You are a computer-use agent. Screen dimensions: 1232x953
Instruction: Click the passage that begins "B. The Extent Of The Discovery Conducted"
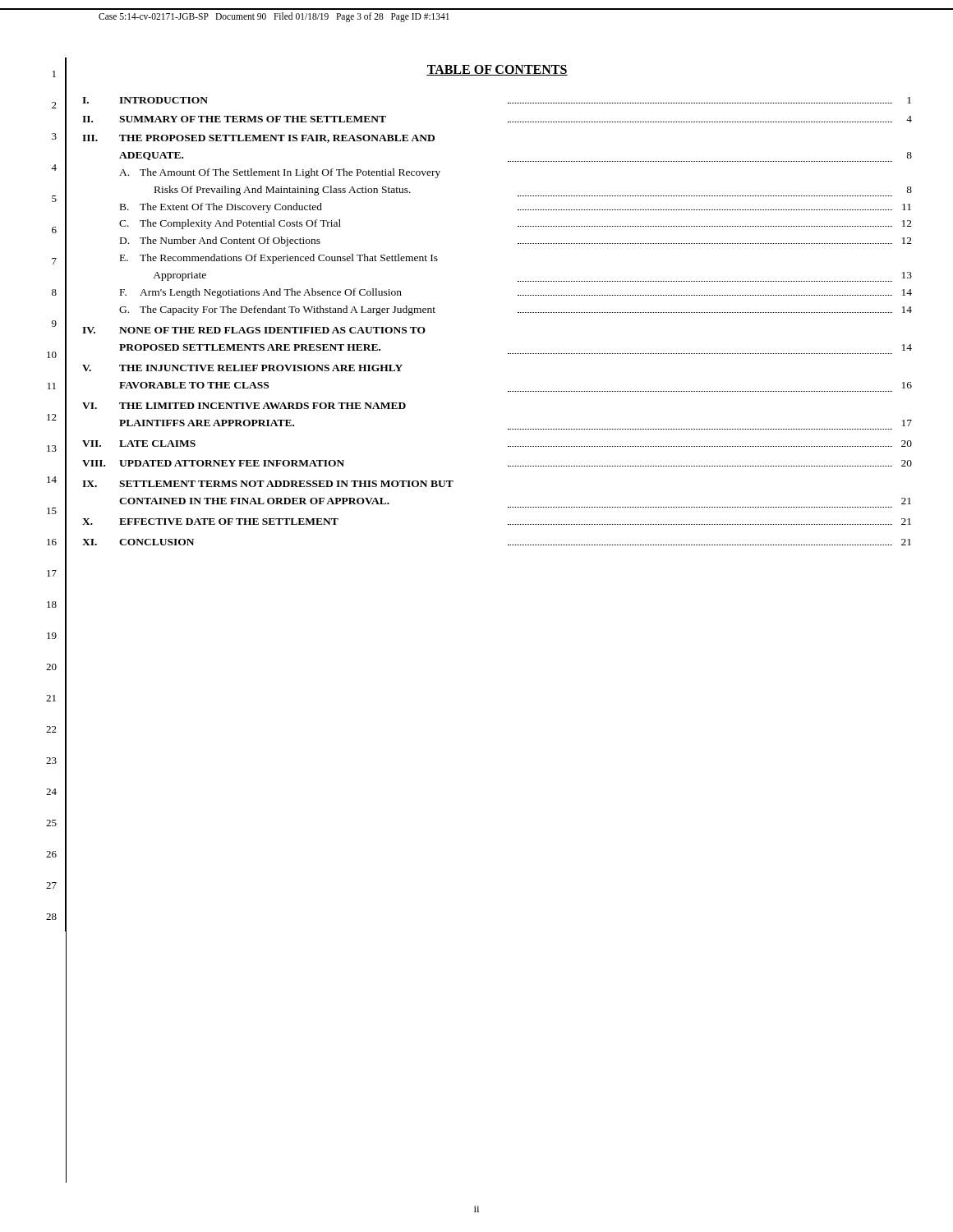(x=516, y=207)
